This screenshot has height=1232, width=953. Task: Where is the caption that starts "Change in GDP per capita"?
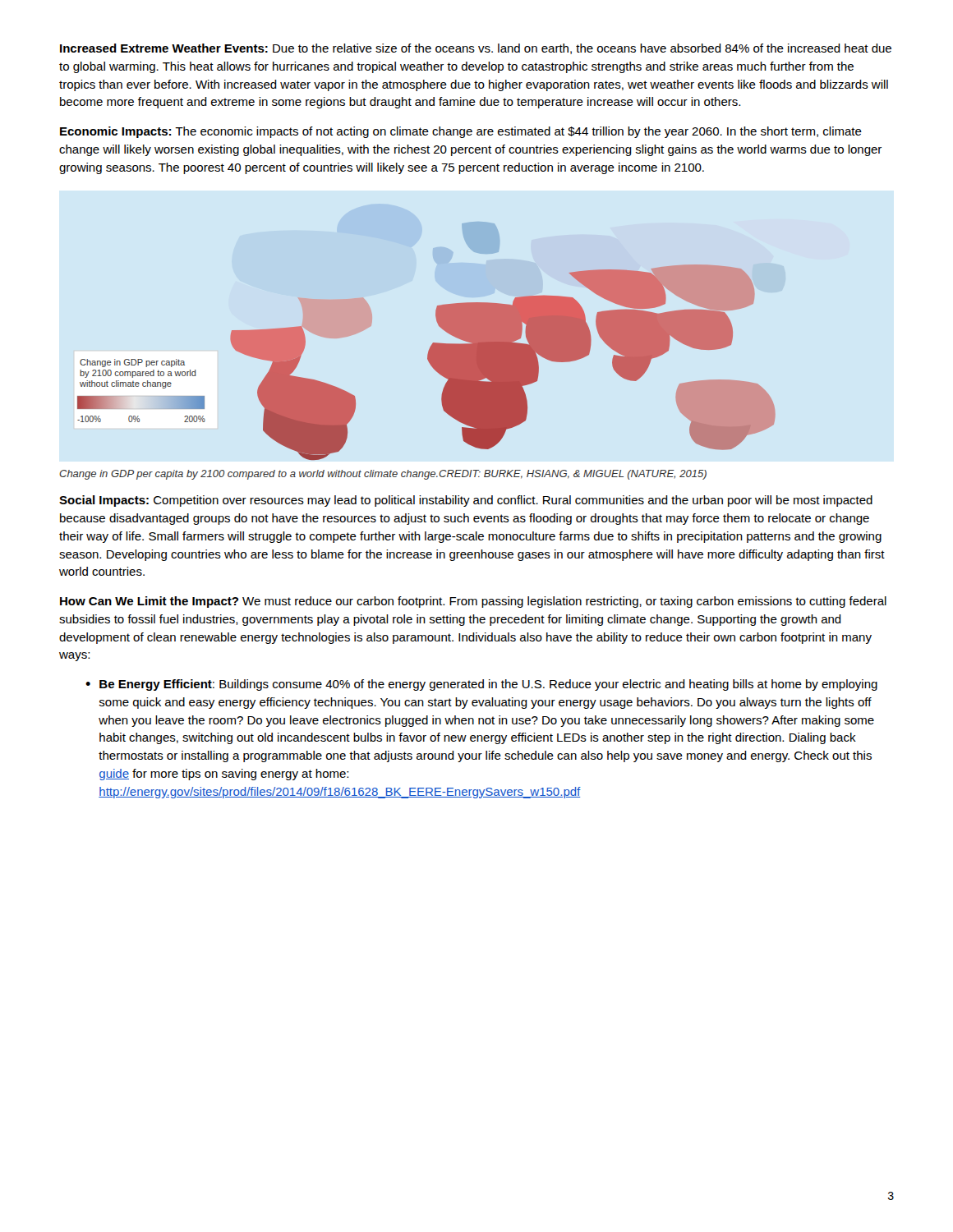(383, 474)
